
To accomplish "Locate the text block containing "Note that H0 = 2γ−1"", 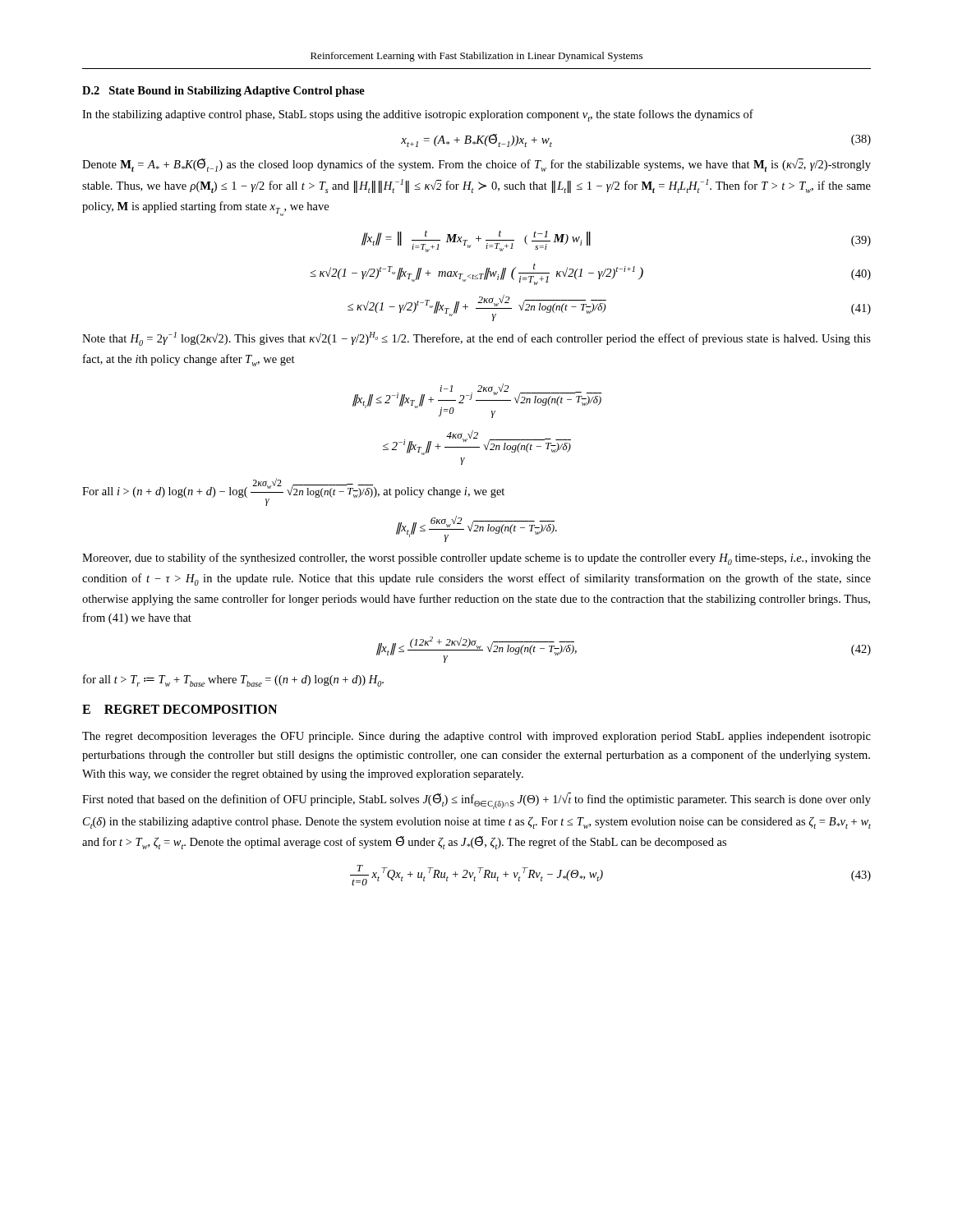I will tap(476, 349).
